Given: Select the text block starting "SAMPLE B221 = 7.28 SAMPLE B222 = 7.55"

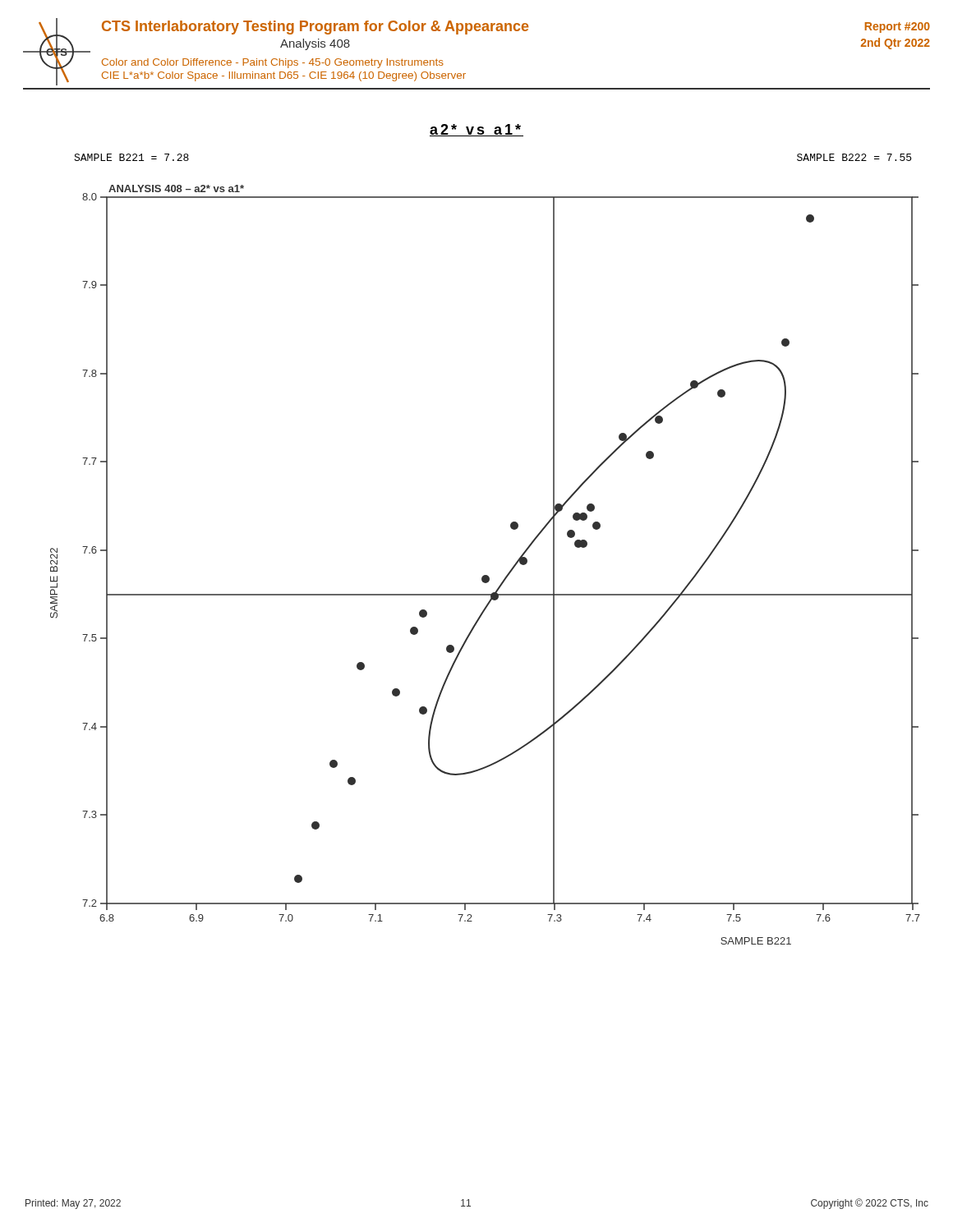Looking at the screenshot, I should tap(129, 157).
